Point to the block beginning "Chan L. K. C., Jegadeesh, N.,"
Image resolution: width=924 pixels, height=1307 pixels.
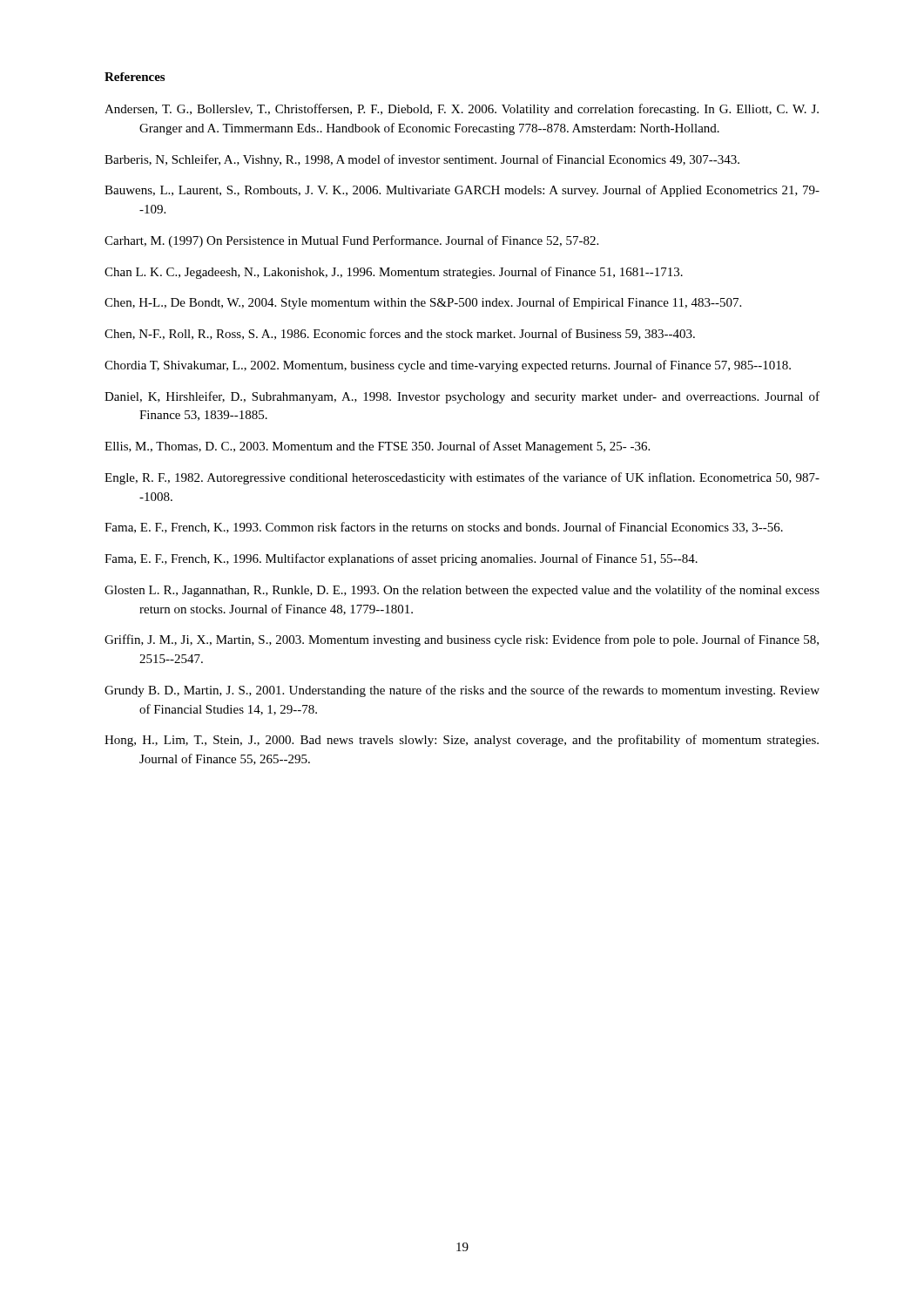[x=394, y=271]
